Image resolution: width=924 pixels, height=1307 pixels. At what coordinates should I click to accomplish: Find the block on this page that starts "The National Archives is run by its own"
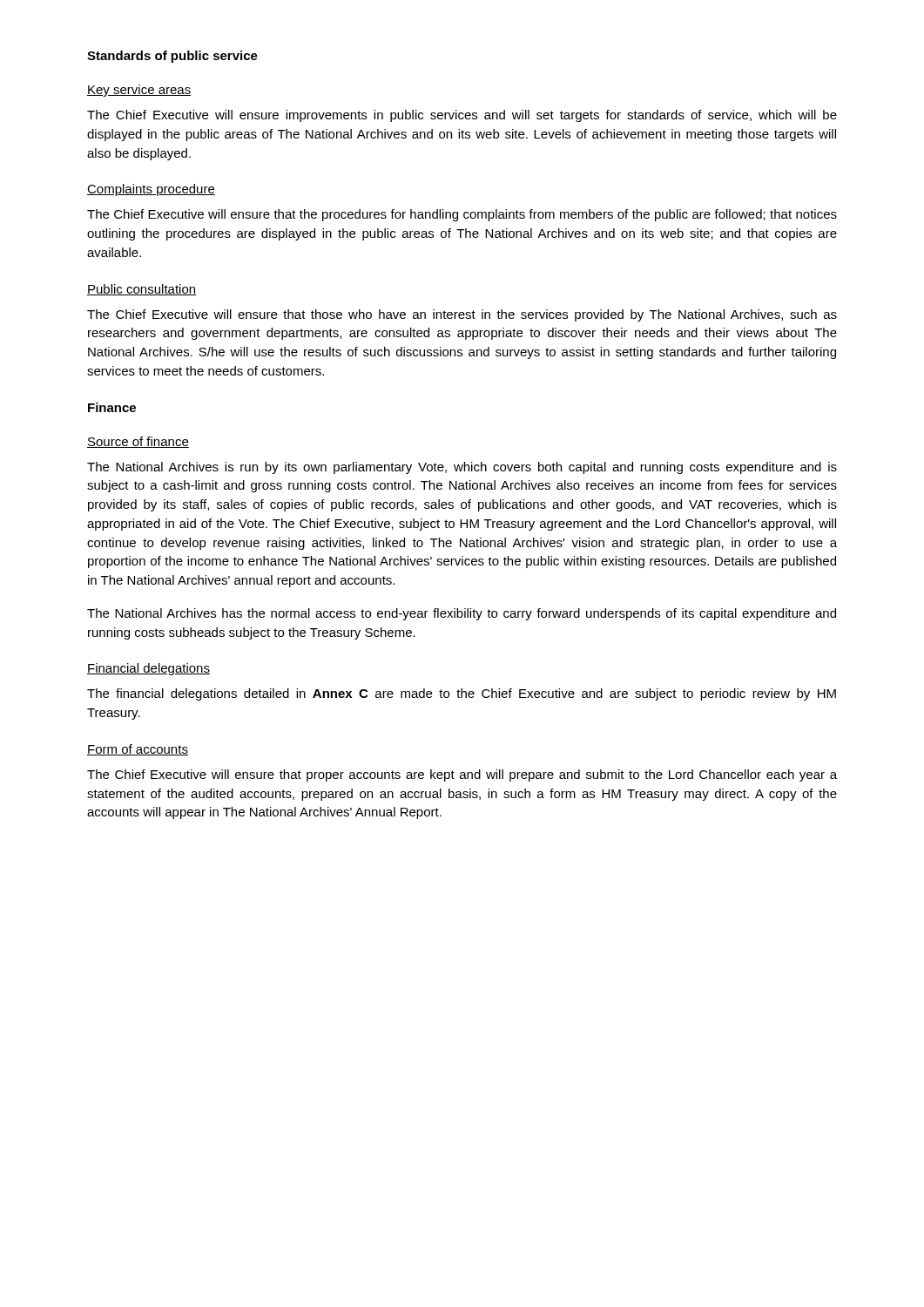coord(462,523)
